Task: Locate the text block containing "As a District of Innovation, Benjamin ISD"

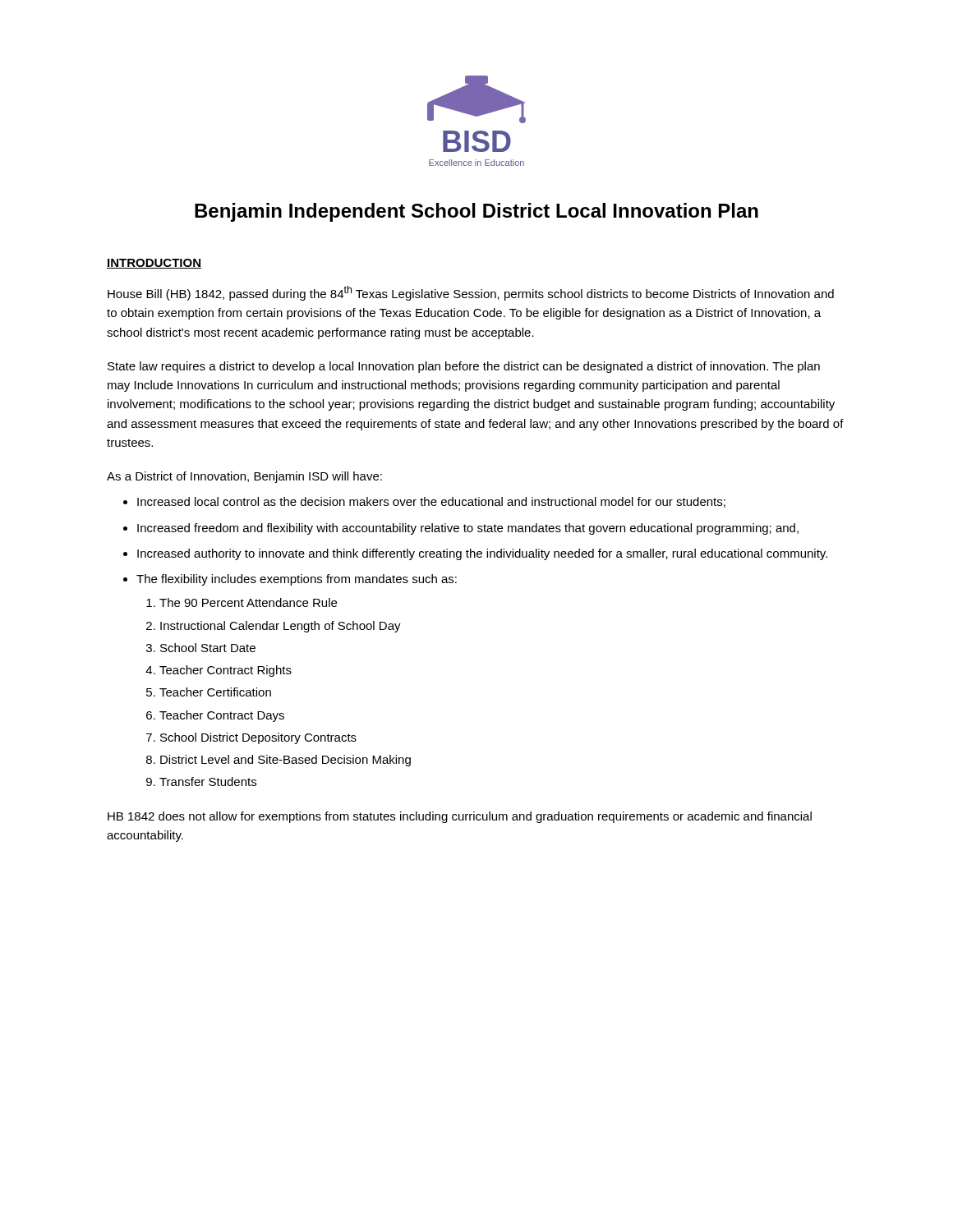Action: coord(245,476)
